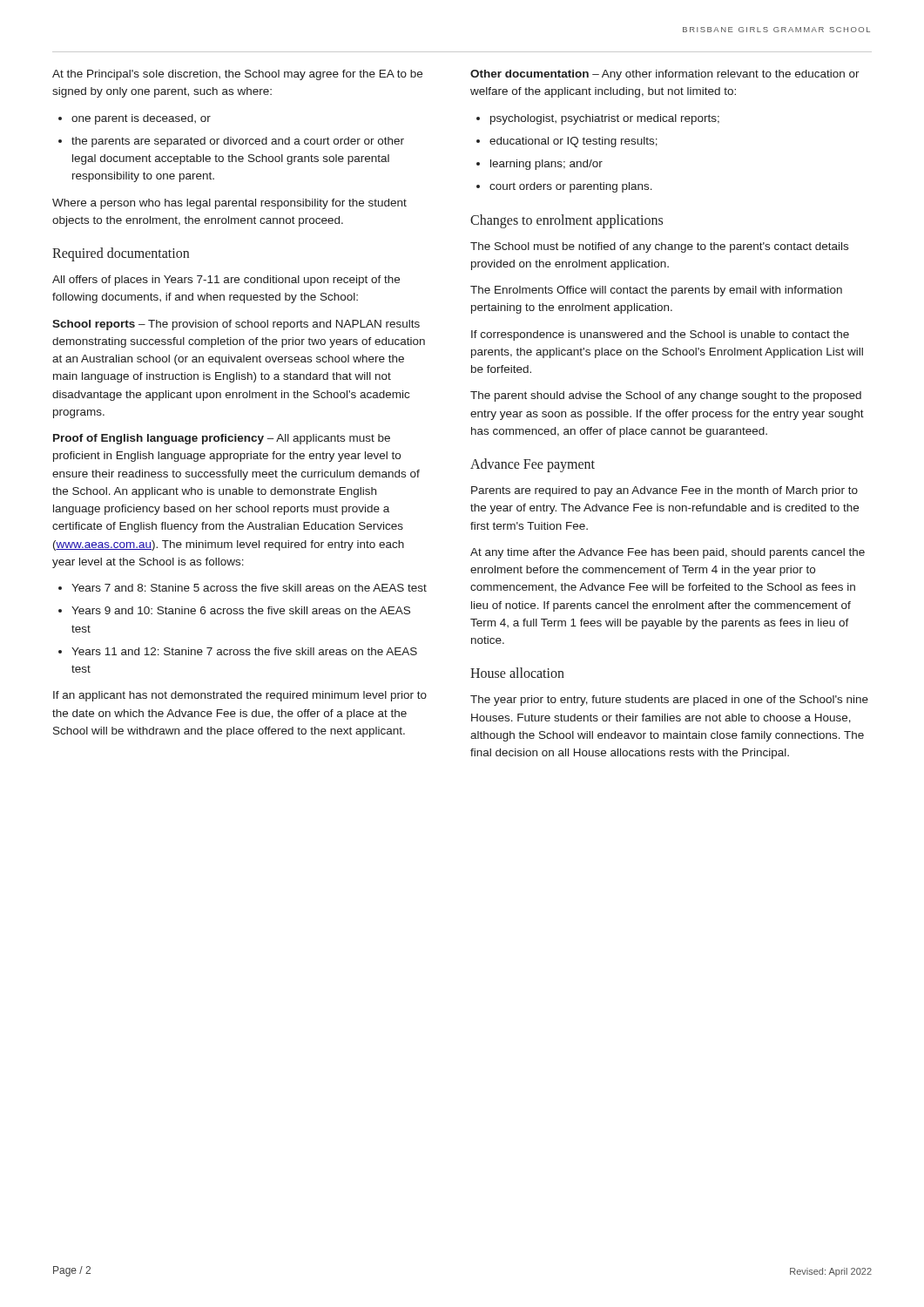Locate the text block with the text "If correspondence is"

pyautogui.click(x=671, y=352)
